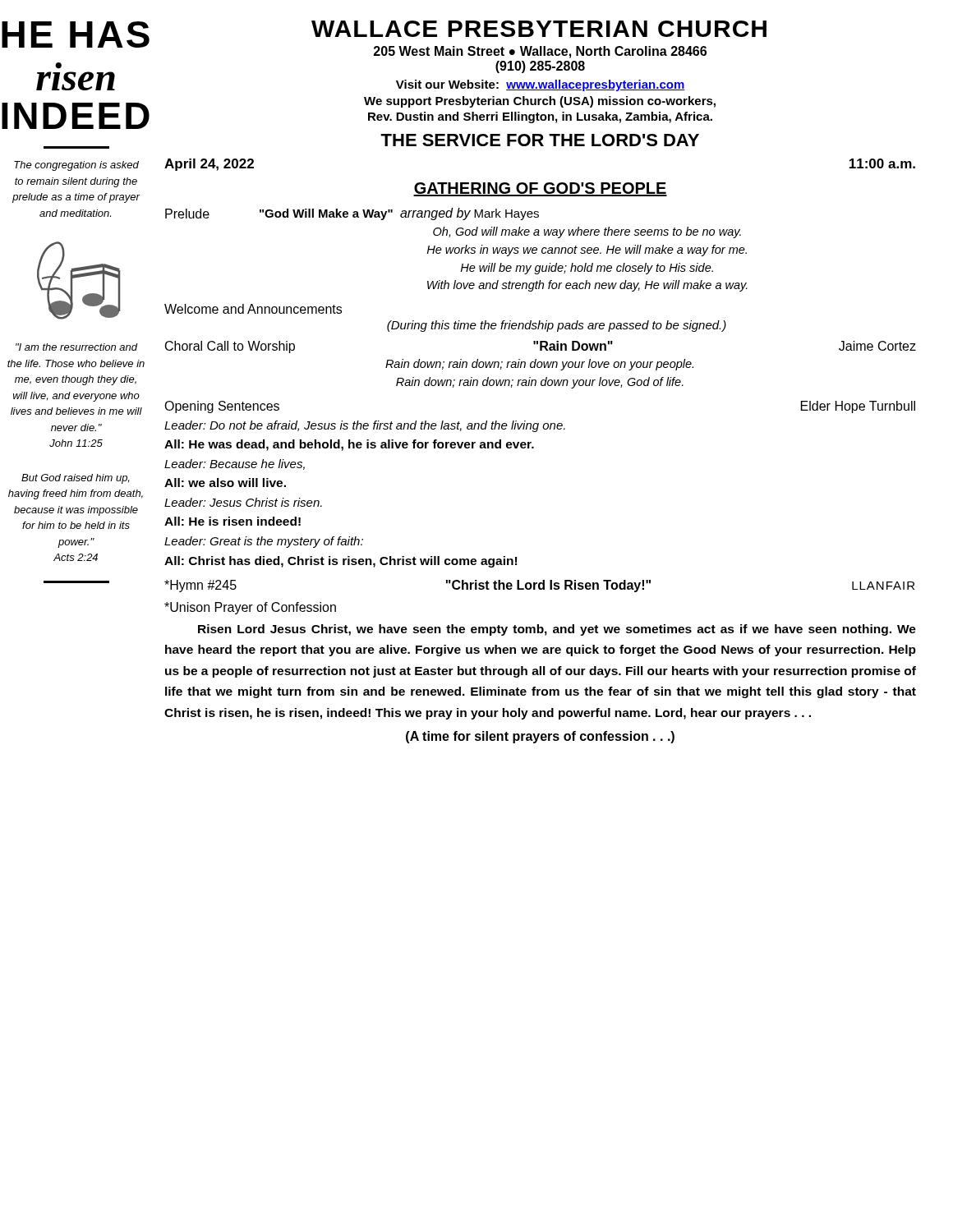This screenshot has height=1232, width=953.
Task: Locate the section header that says "THE SERVICE FOR THE LORD'S DAY"
Action: point(540,140)
